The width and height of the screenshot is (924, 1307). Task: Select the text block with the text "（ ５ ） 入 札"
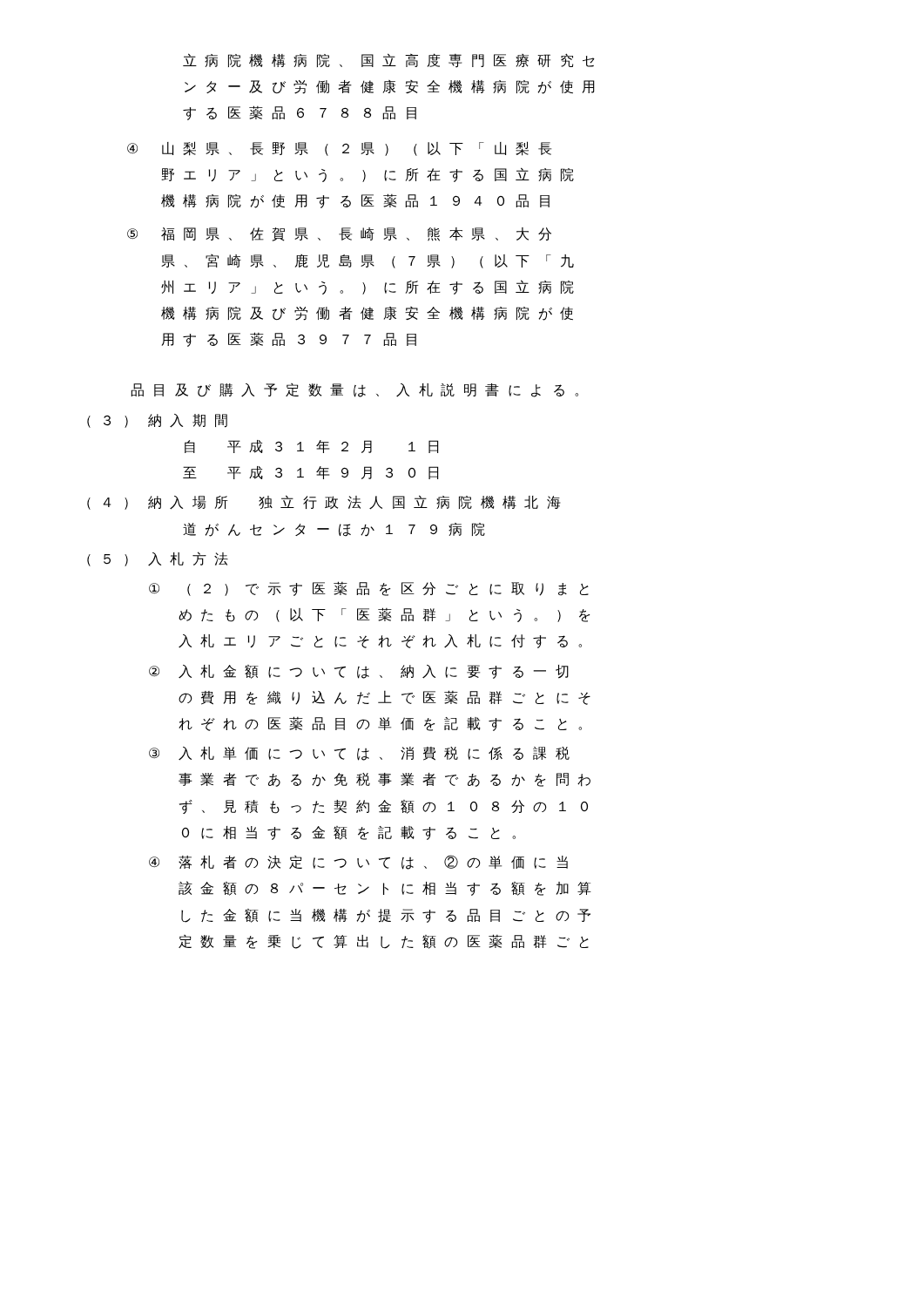point(154,559)
